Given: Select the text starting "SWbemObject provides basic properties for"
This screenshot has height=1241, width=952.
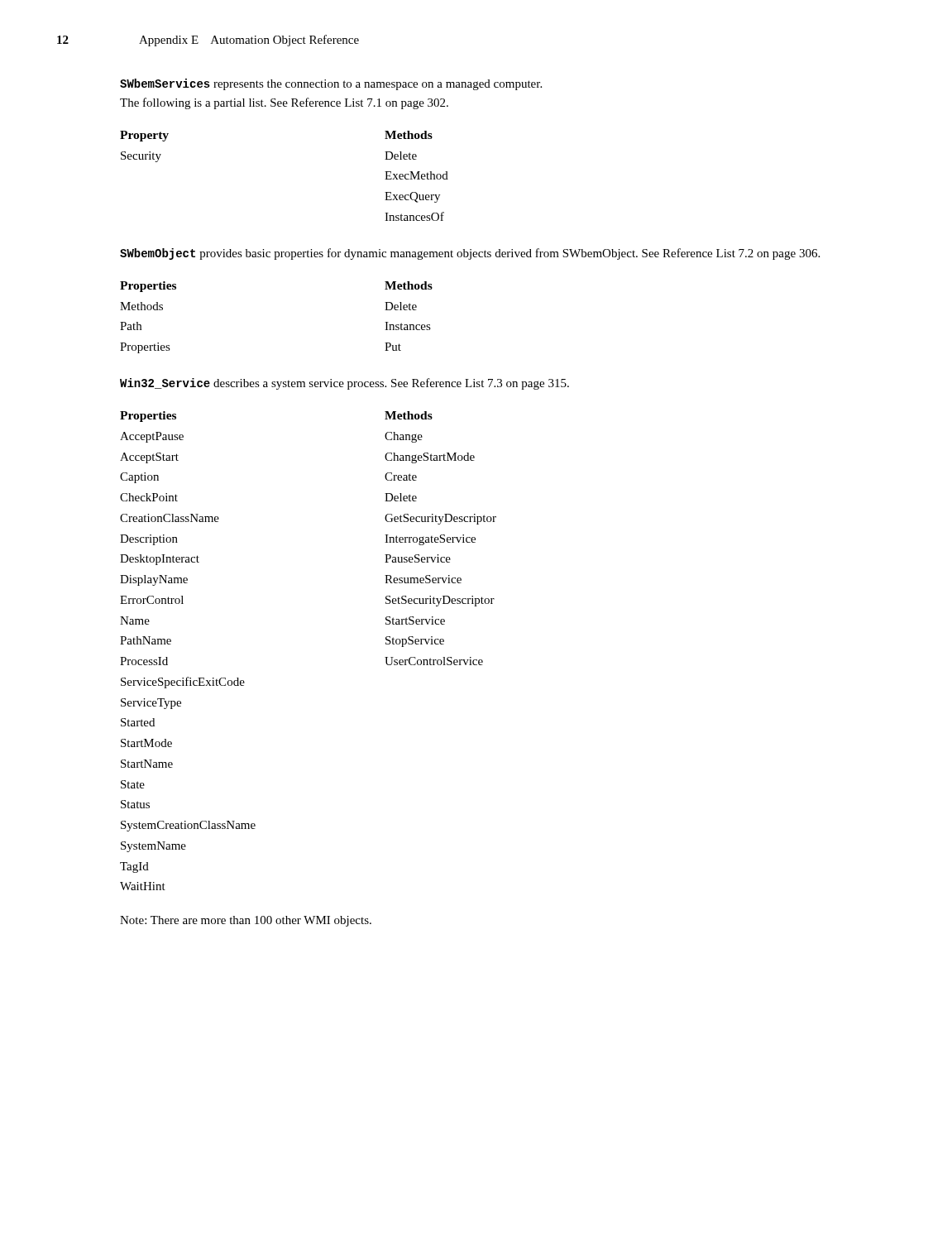Looking at the screenshot, I should click(495, 253).
